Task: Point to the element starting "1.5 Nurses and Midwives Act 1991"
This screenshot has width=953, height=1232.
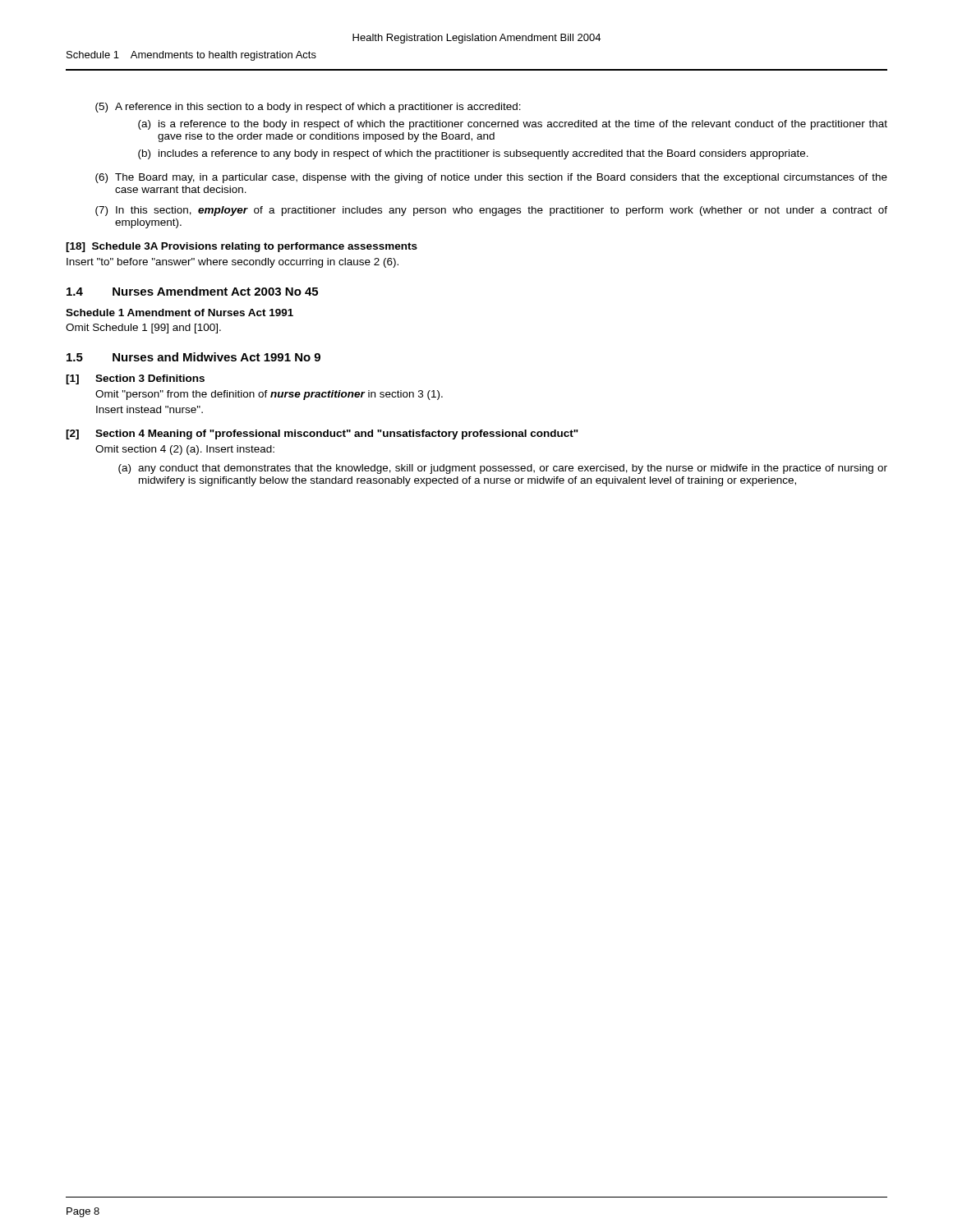Action: point(193,357)
